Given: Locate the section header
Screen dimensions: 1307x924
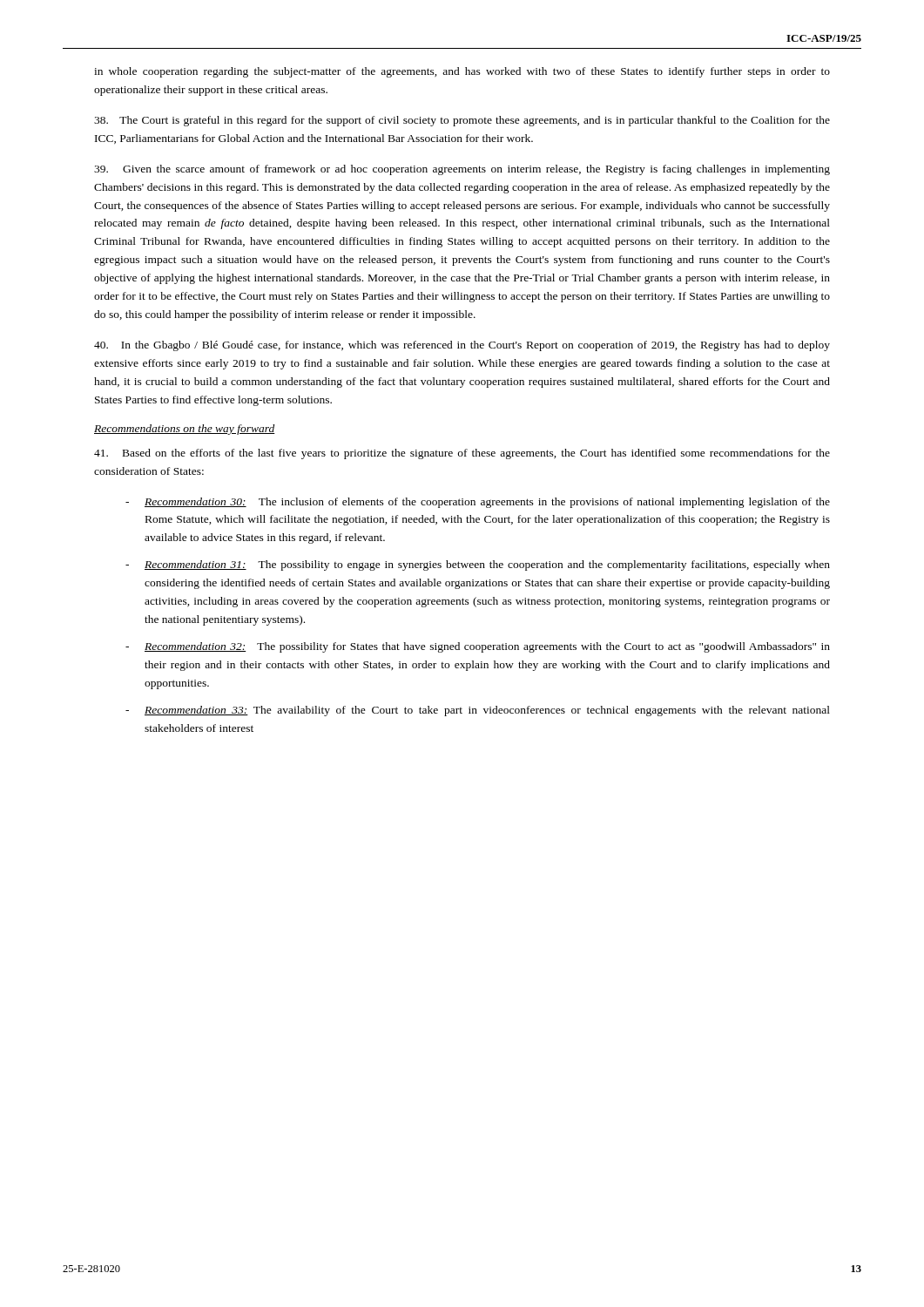Looking at the screenshot, I should pos(184,428).
